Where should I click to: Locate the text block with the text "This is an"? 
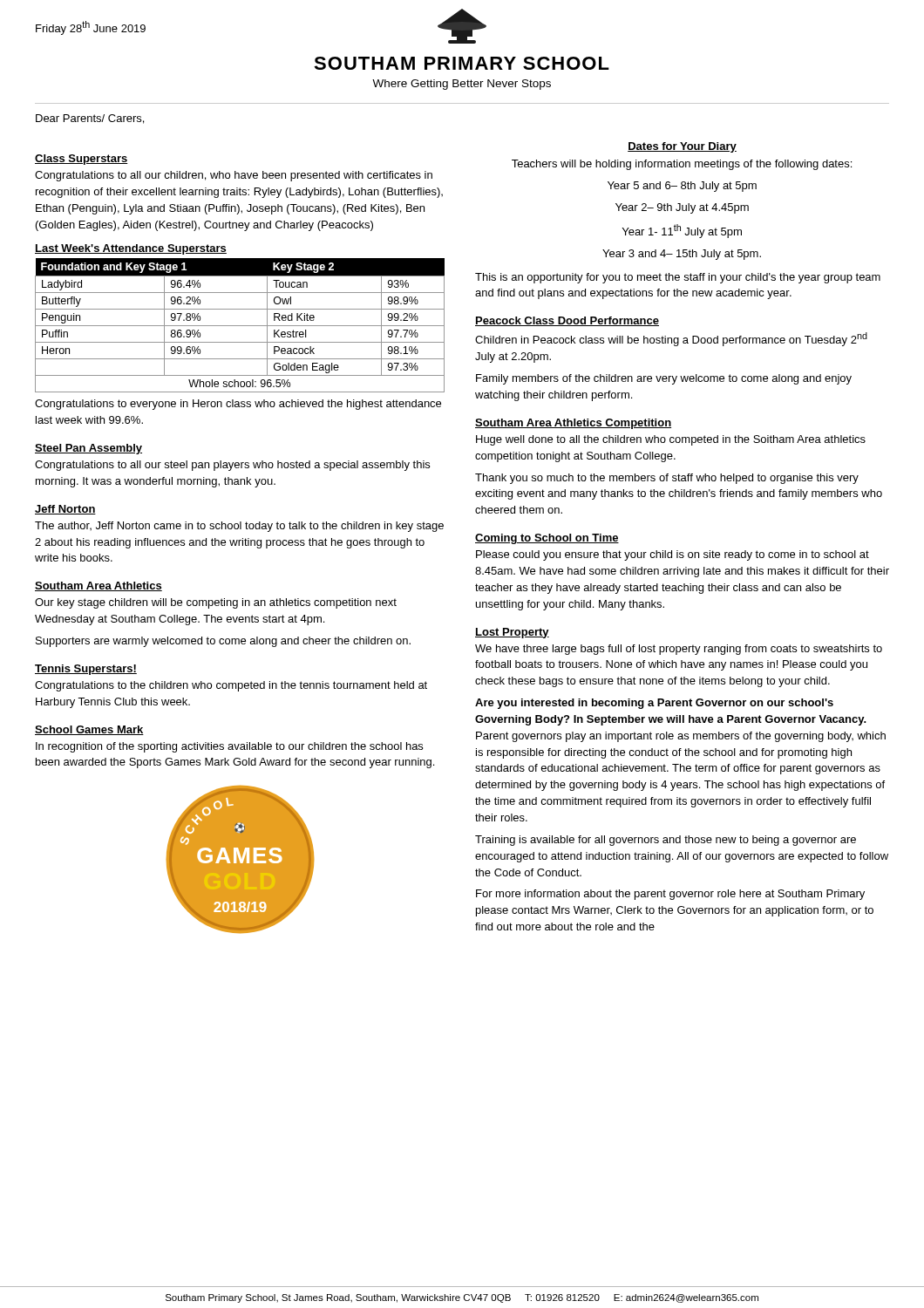pos(682,285)
